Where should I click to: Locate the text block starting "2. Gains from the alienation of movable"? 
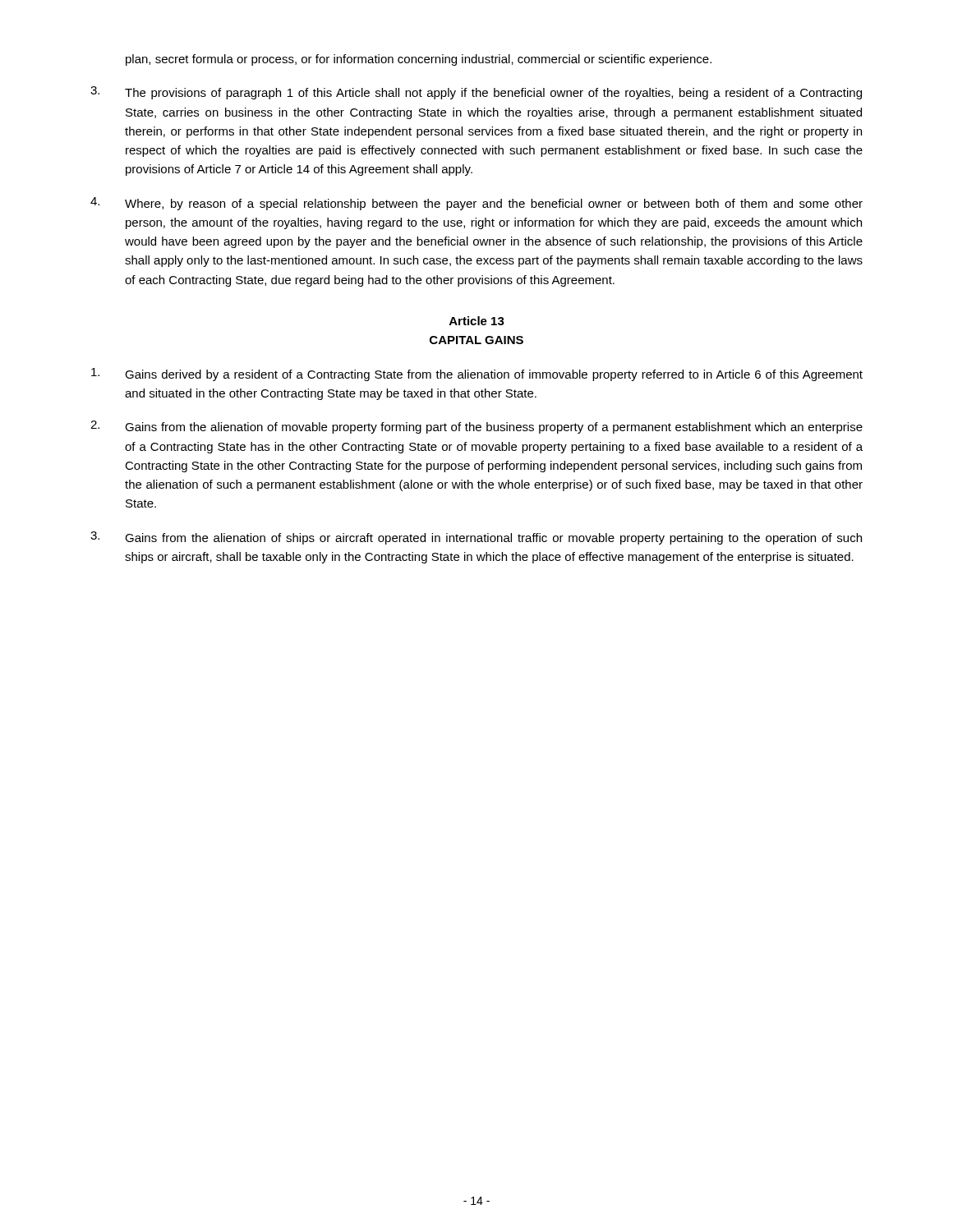point(476,465)
